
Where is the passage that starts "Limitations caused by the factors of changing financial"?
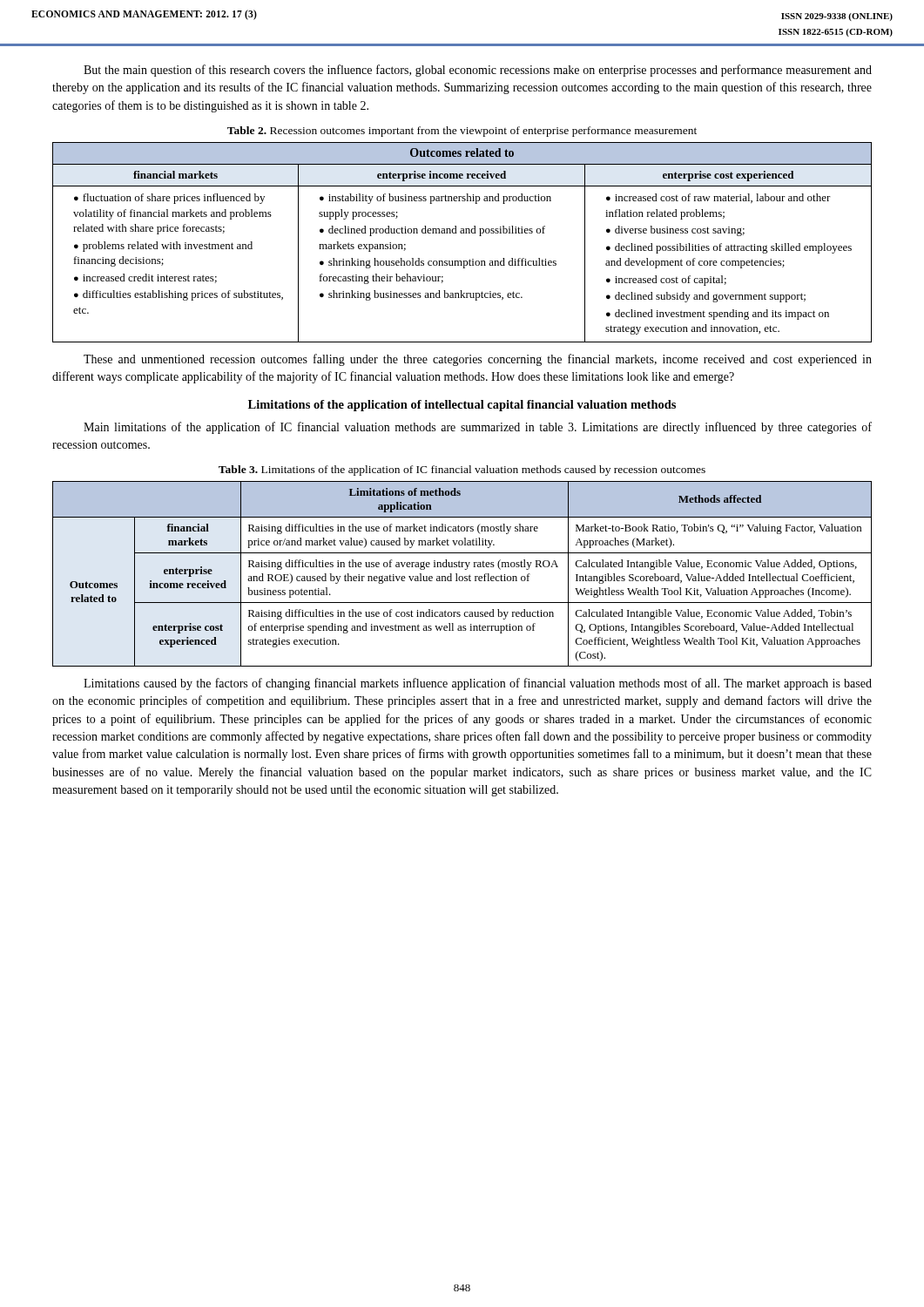[x=462, y=737]
